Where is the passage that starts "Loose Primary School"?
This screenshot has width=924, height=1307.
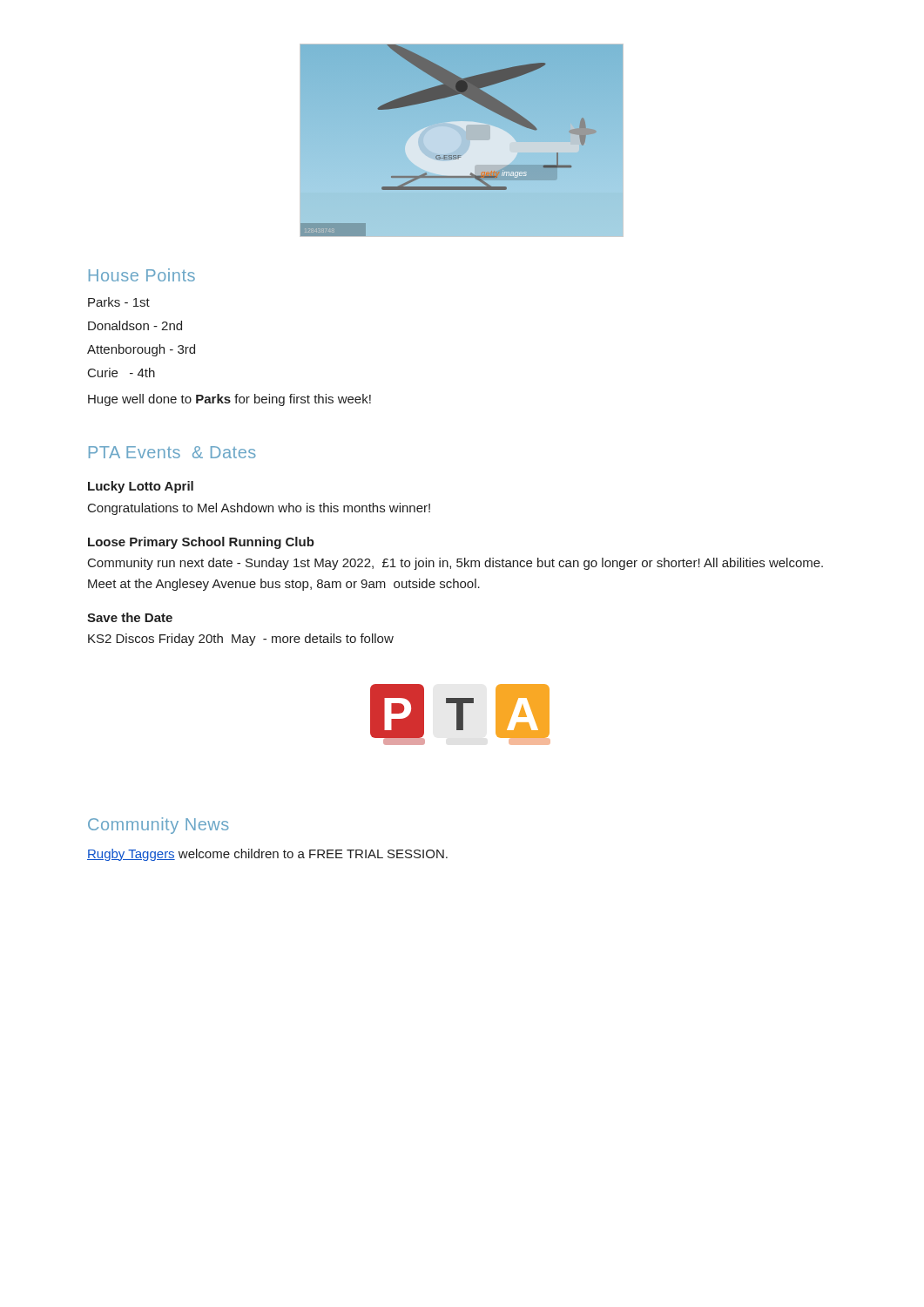coord(201,541)
